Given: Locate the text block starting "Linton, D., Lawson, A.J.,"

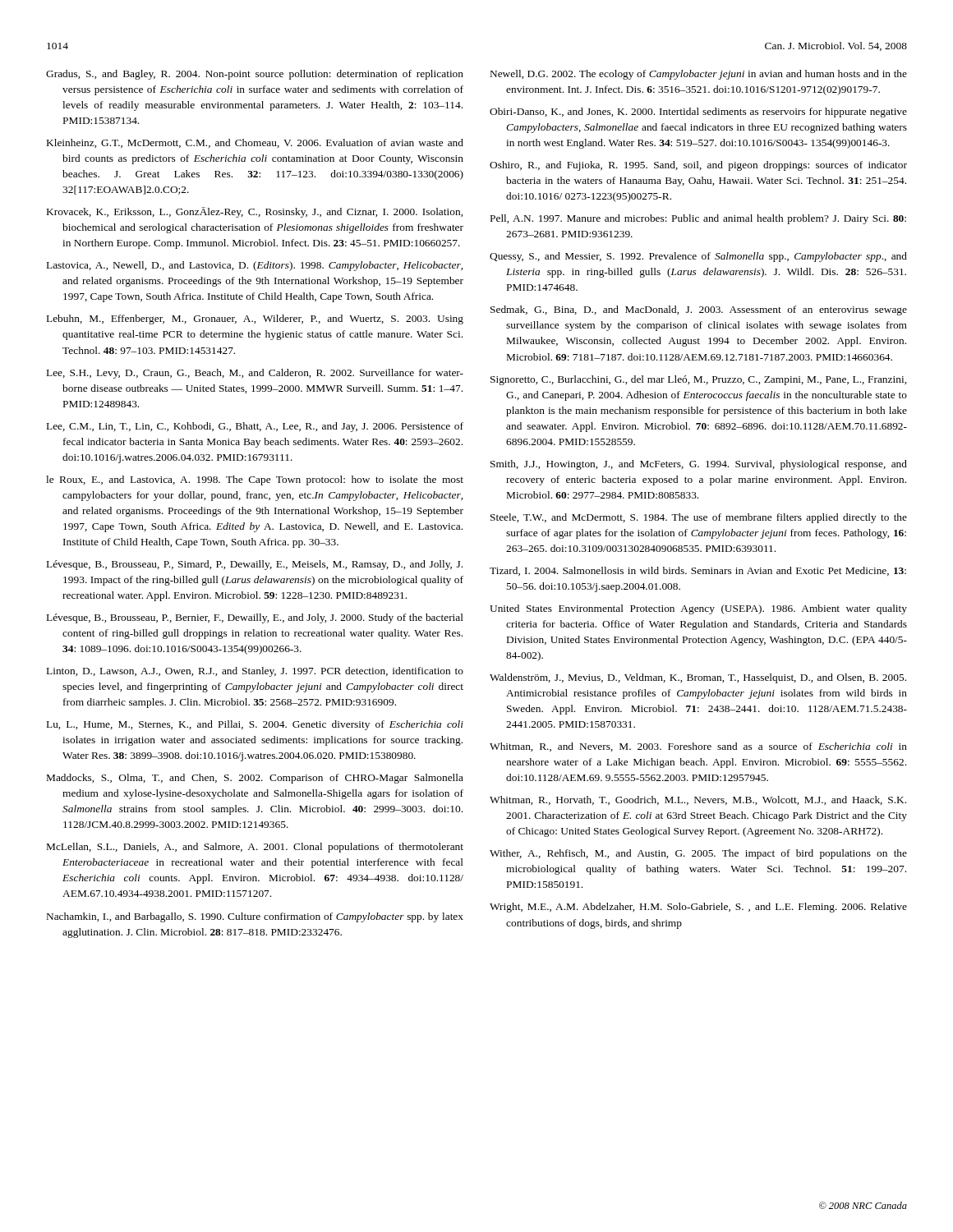Looking at the screenshot, I should coord(255,686).
